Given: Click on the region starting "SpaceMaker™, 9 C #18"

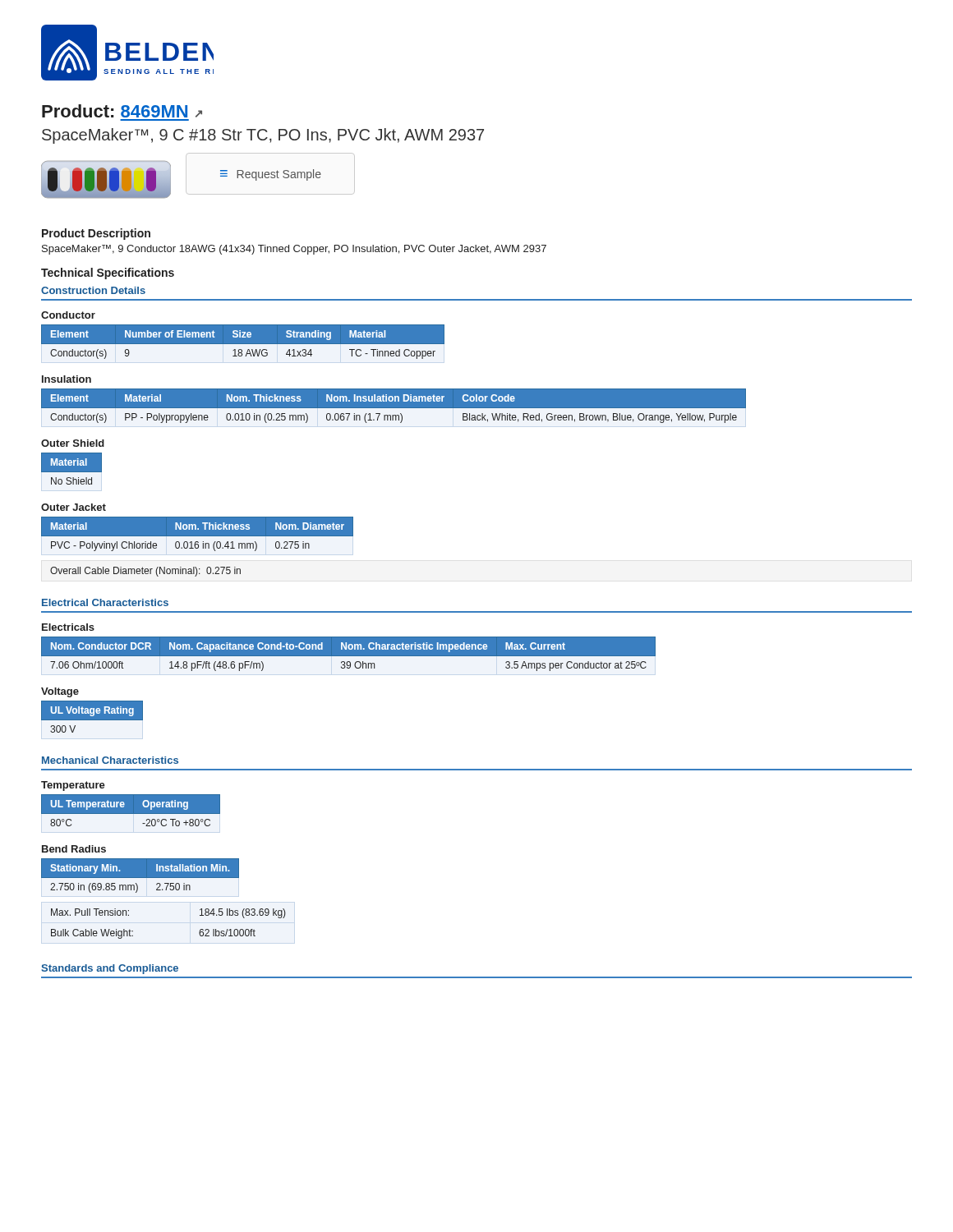Looking at the screenshot, I should (263, 135).
